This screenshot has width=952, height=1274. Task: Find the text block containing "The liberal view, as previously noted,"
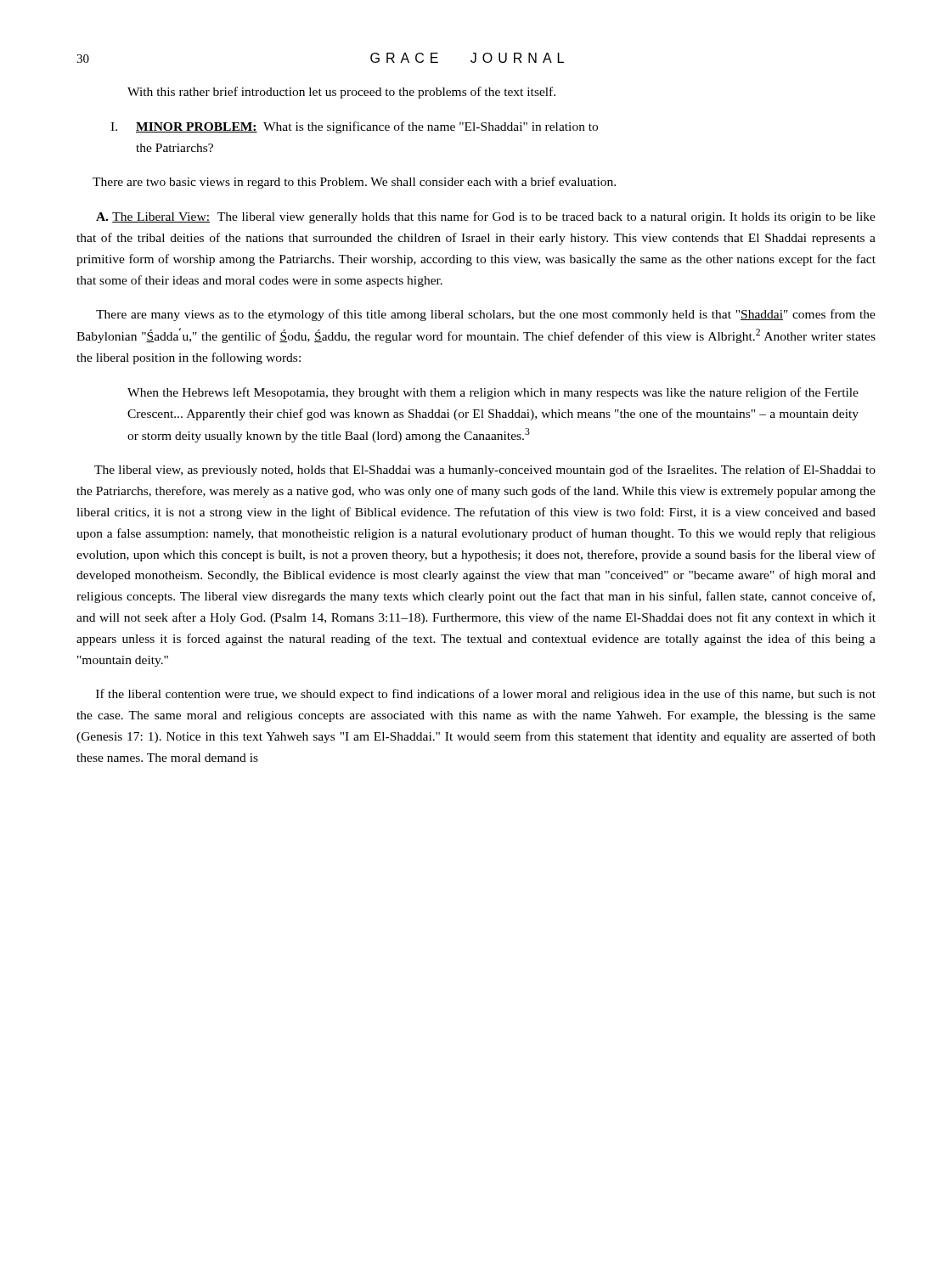(x=476, y=564)
